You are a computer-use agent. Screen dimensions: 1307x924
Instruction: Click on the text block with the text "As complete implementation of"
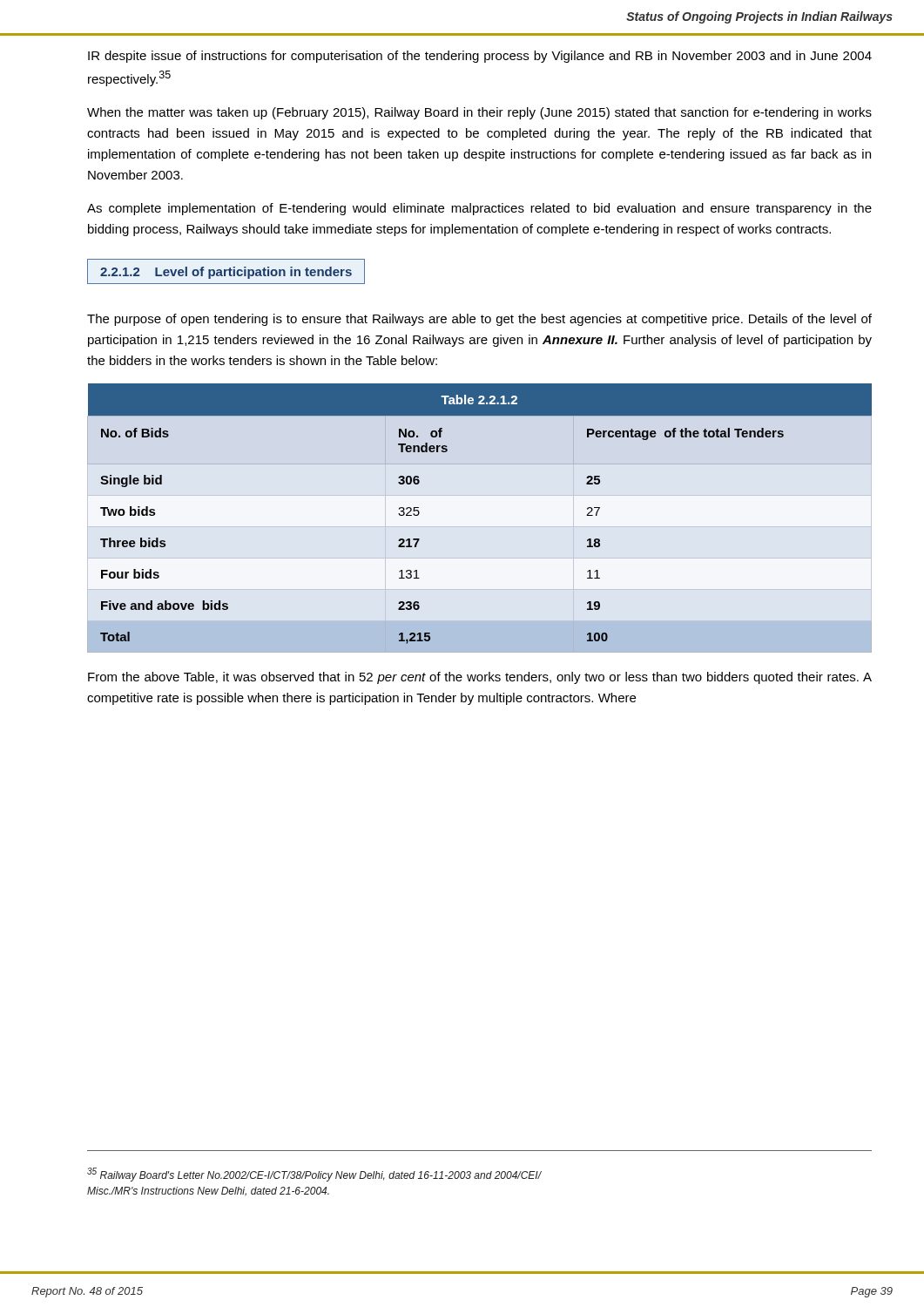[x=479, y=218]
